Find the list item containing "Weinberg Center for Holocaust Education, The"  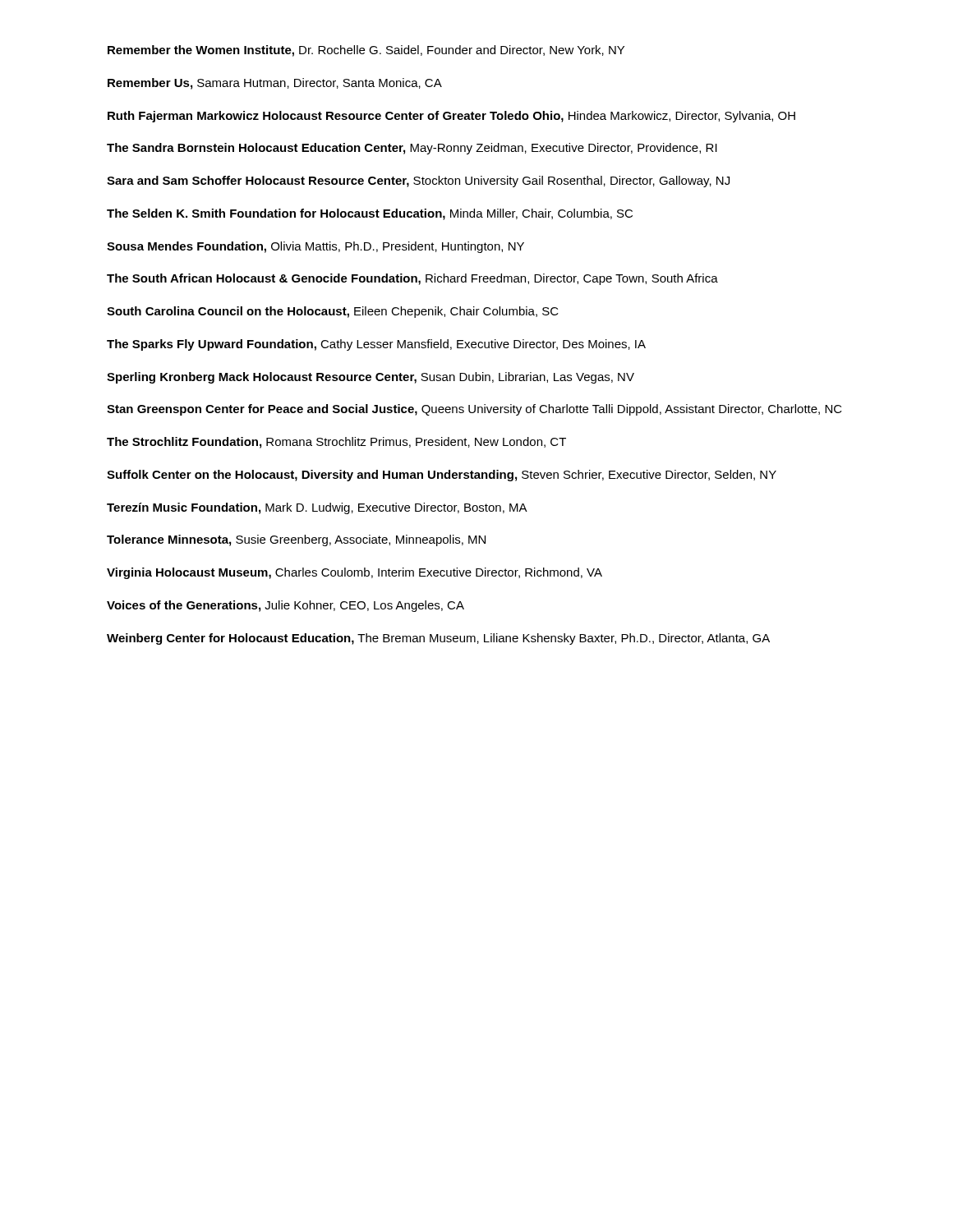point(438,637)
